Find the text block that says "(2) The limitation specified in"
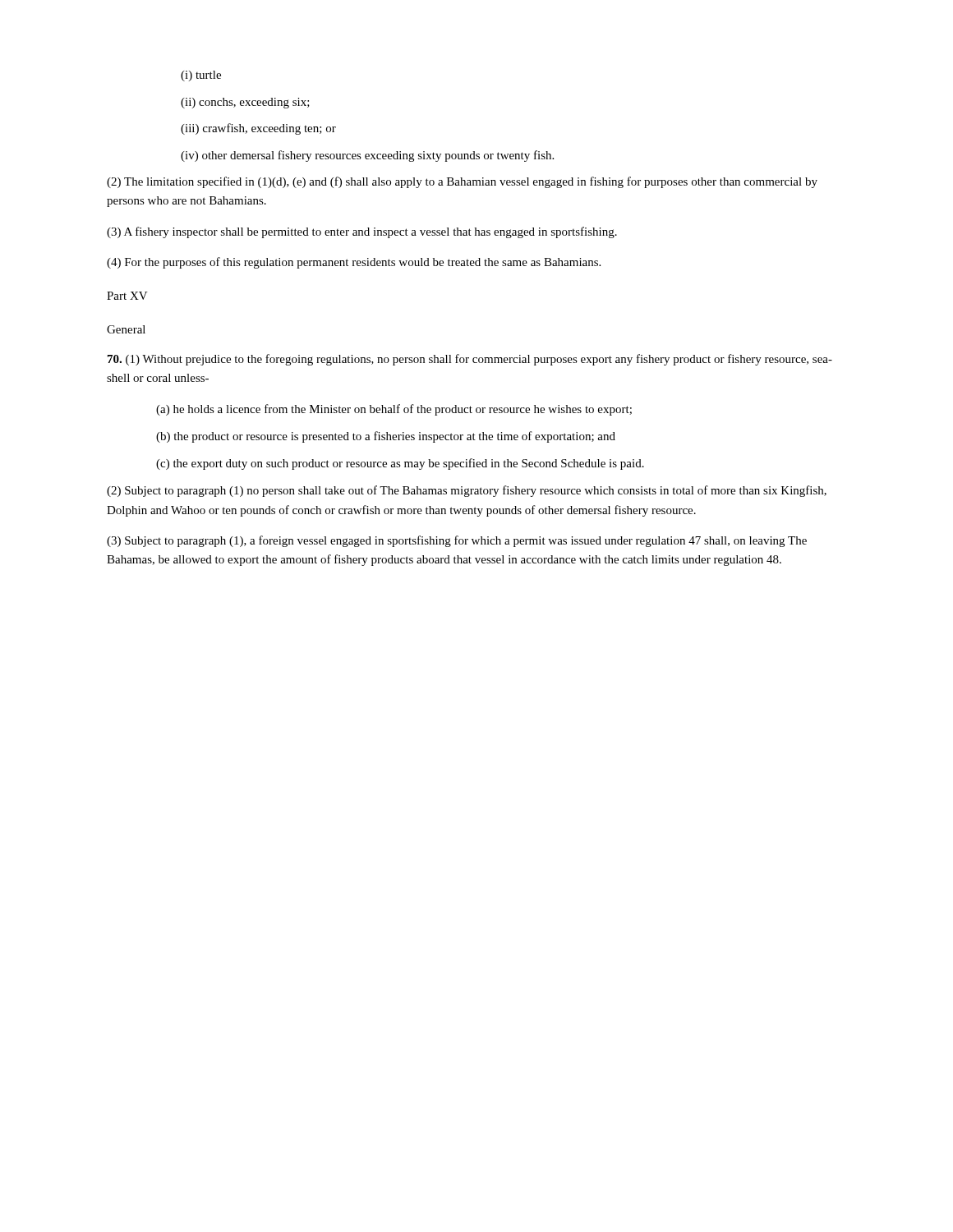 click(x=462, y=191)
